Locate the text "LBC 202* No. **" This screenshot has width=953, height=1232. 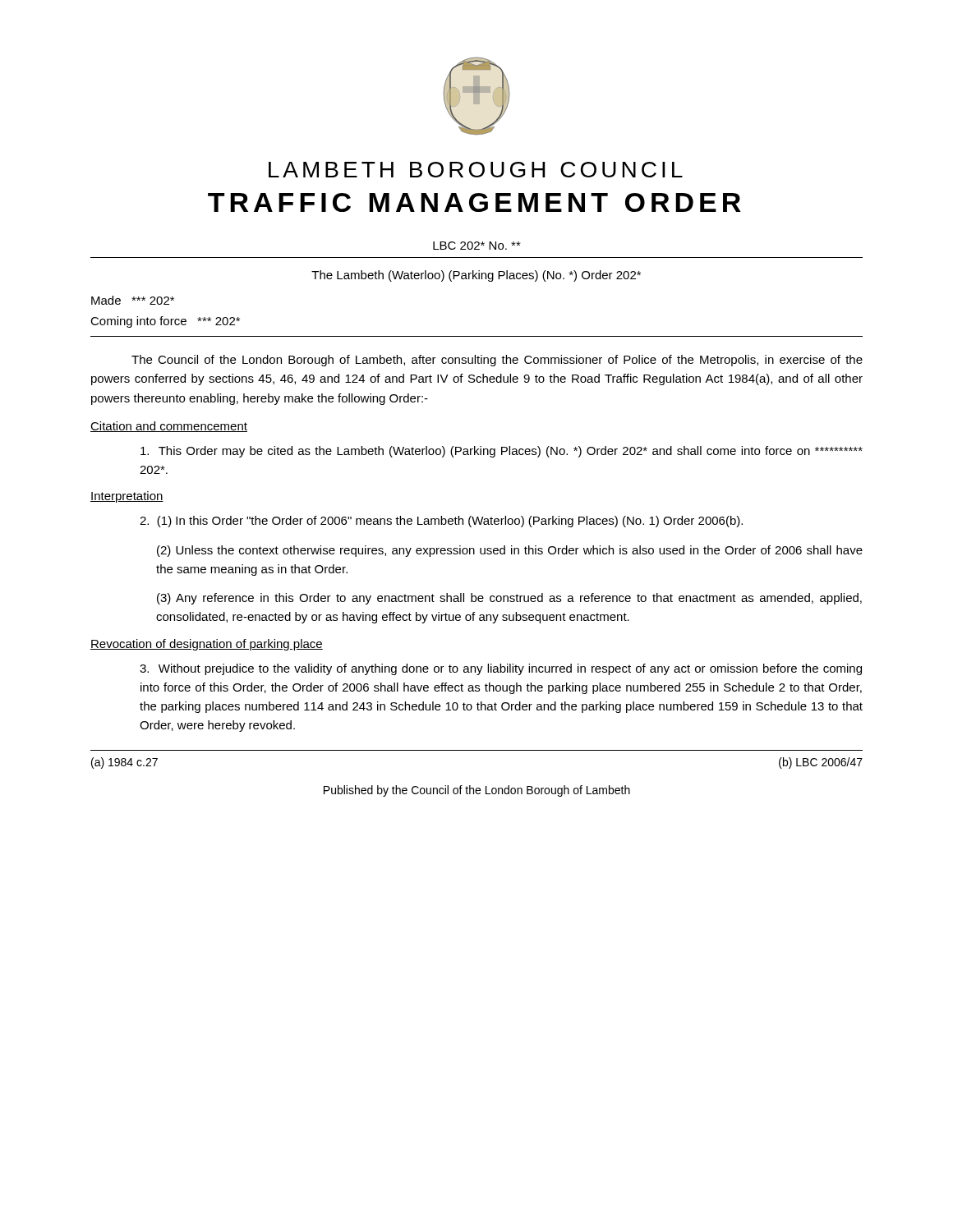476,245
